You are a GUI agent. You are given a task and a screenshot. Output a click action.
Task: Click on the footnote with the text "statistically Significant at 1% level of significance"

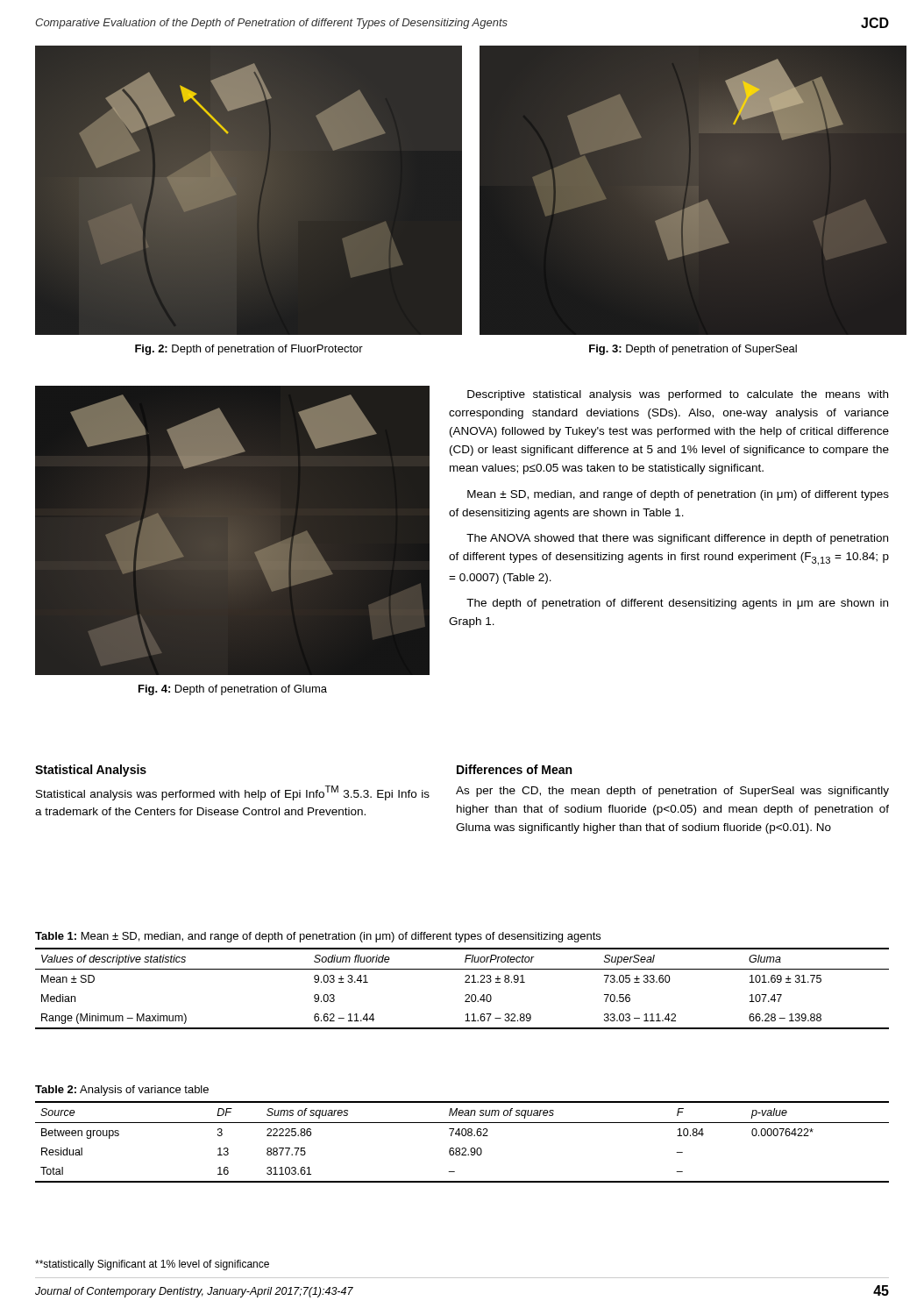[x=152, y=1264]
